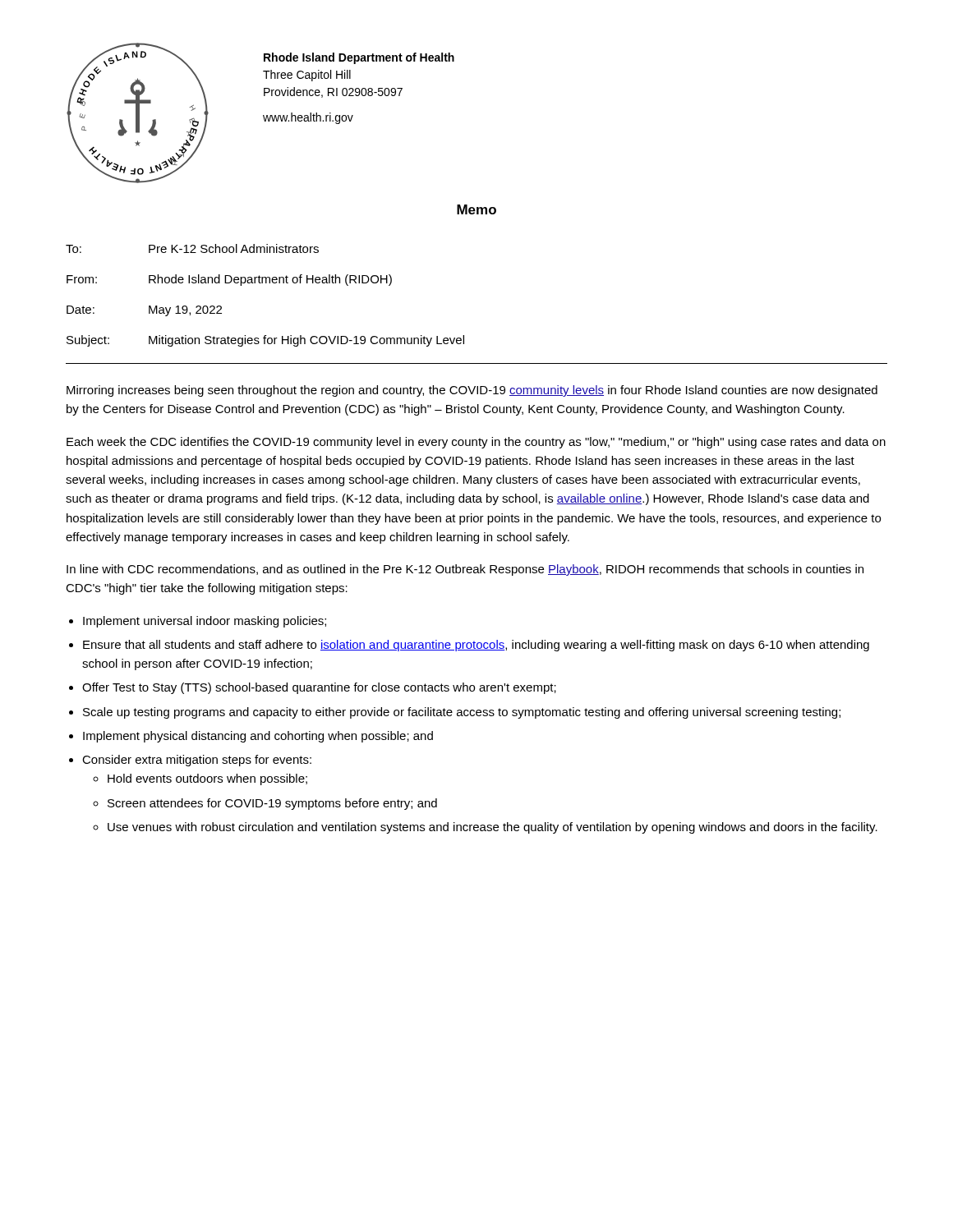Click on the text block containing "Mirroring increases being seen throughout the region"

472,399
